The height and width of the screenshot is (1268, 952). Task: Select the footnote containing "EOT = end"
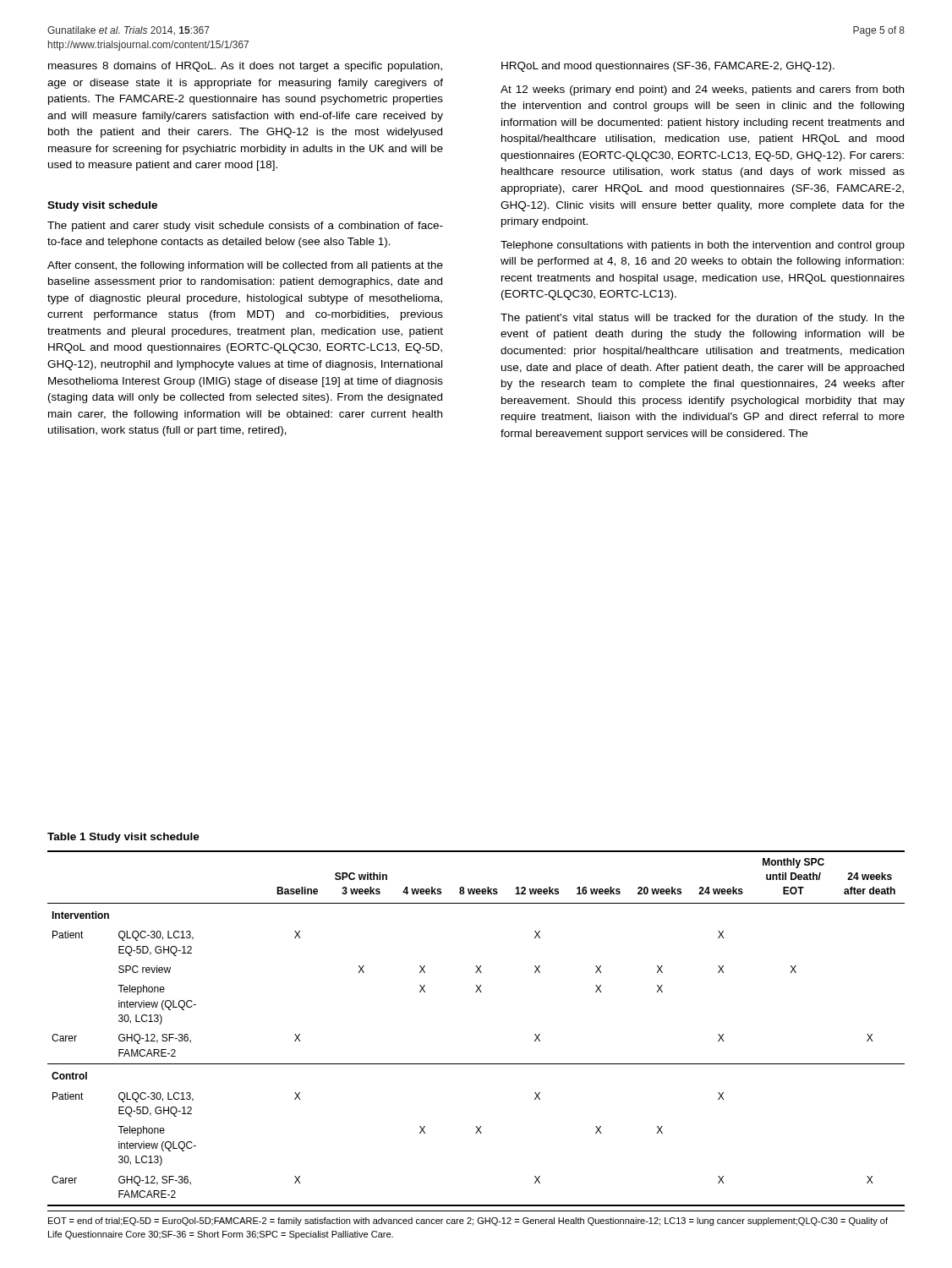[x=467, y=1227]
